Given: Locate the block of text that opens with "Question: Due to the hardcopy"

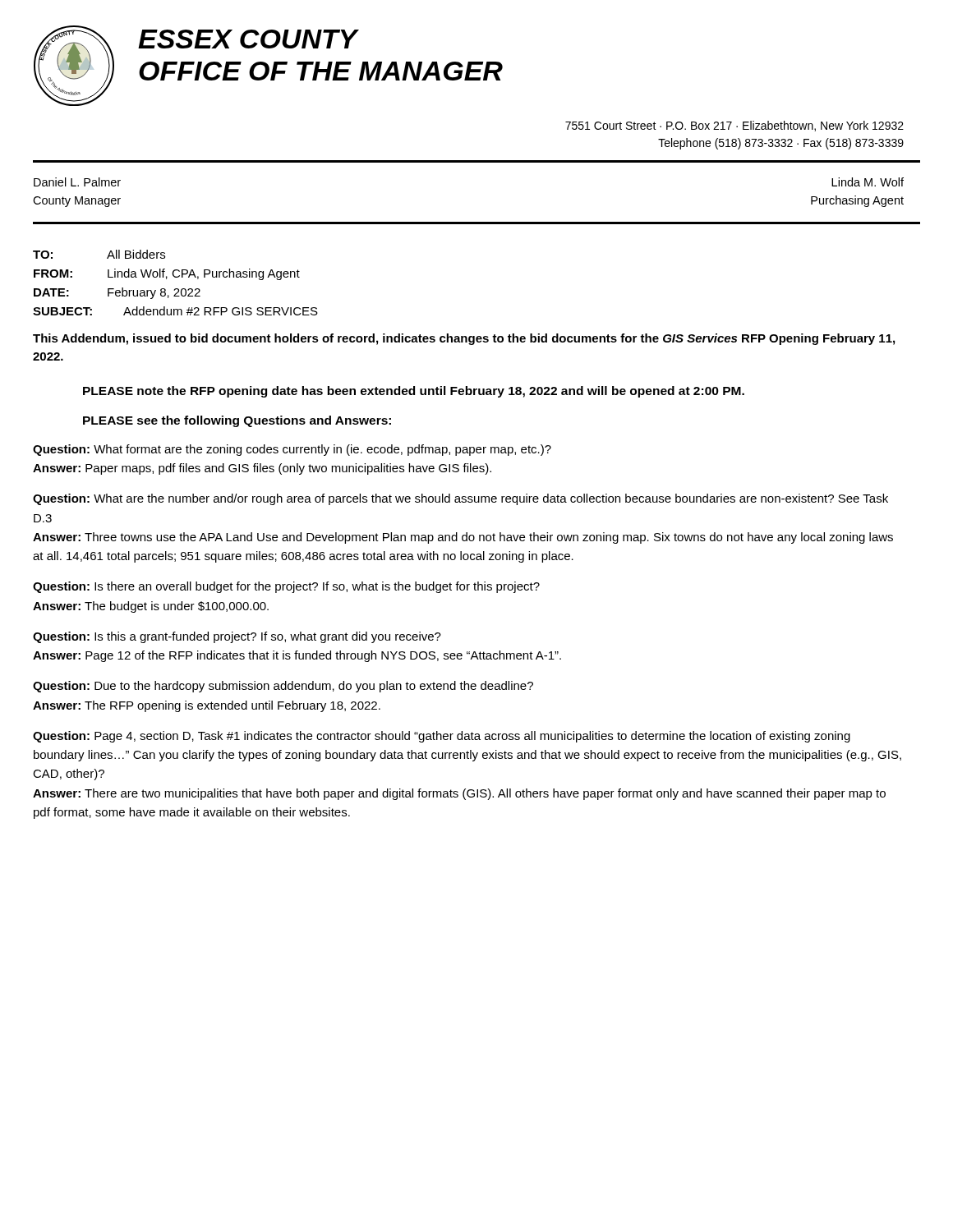Looking at the screenshot, I should [468, 695].
